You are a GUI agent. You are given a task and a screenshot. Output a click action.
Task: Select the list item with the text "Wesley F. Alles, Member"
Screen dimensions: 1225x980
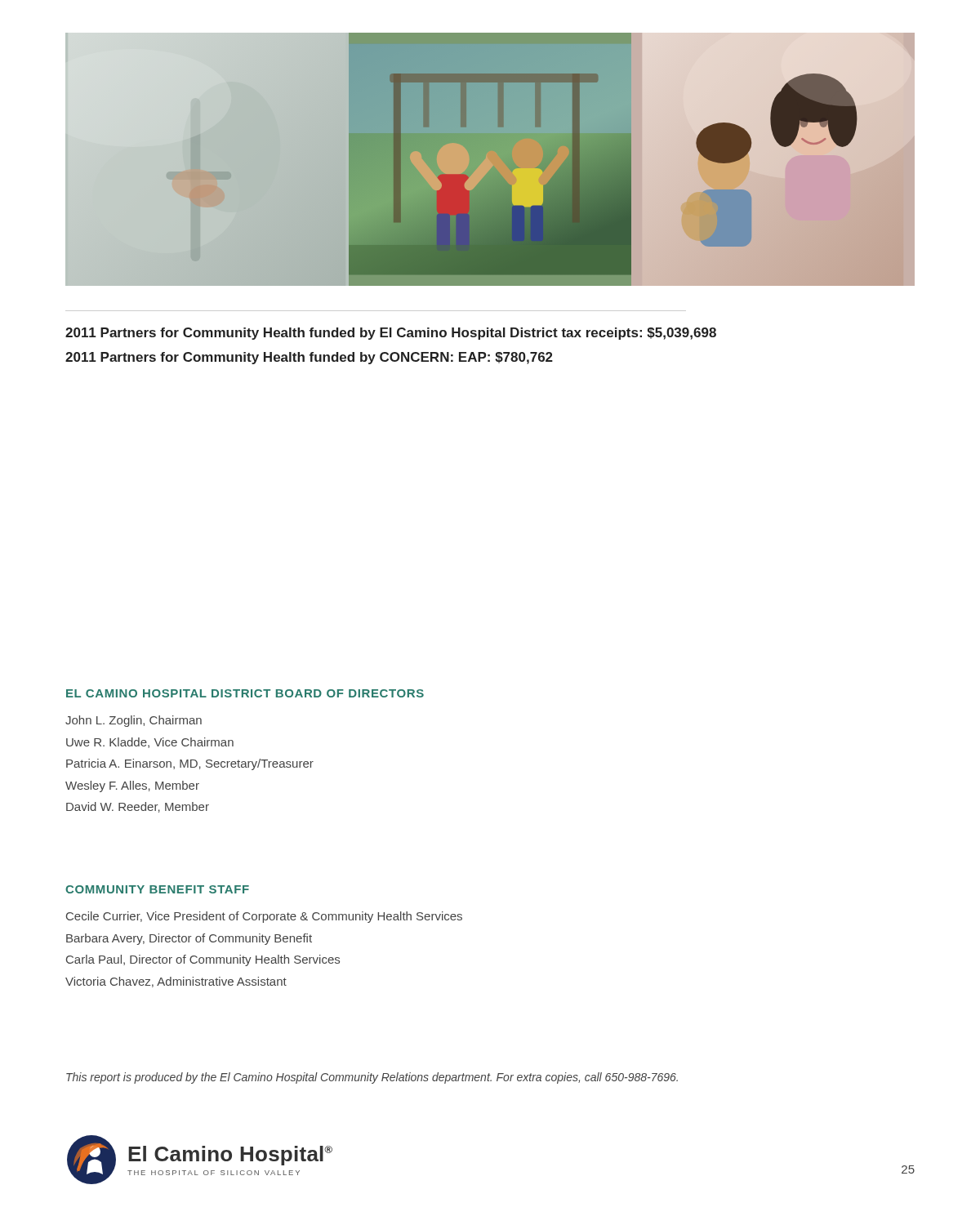(x=132, y=785)
